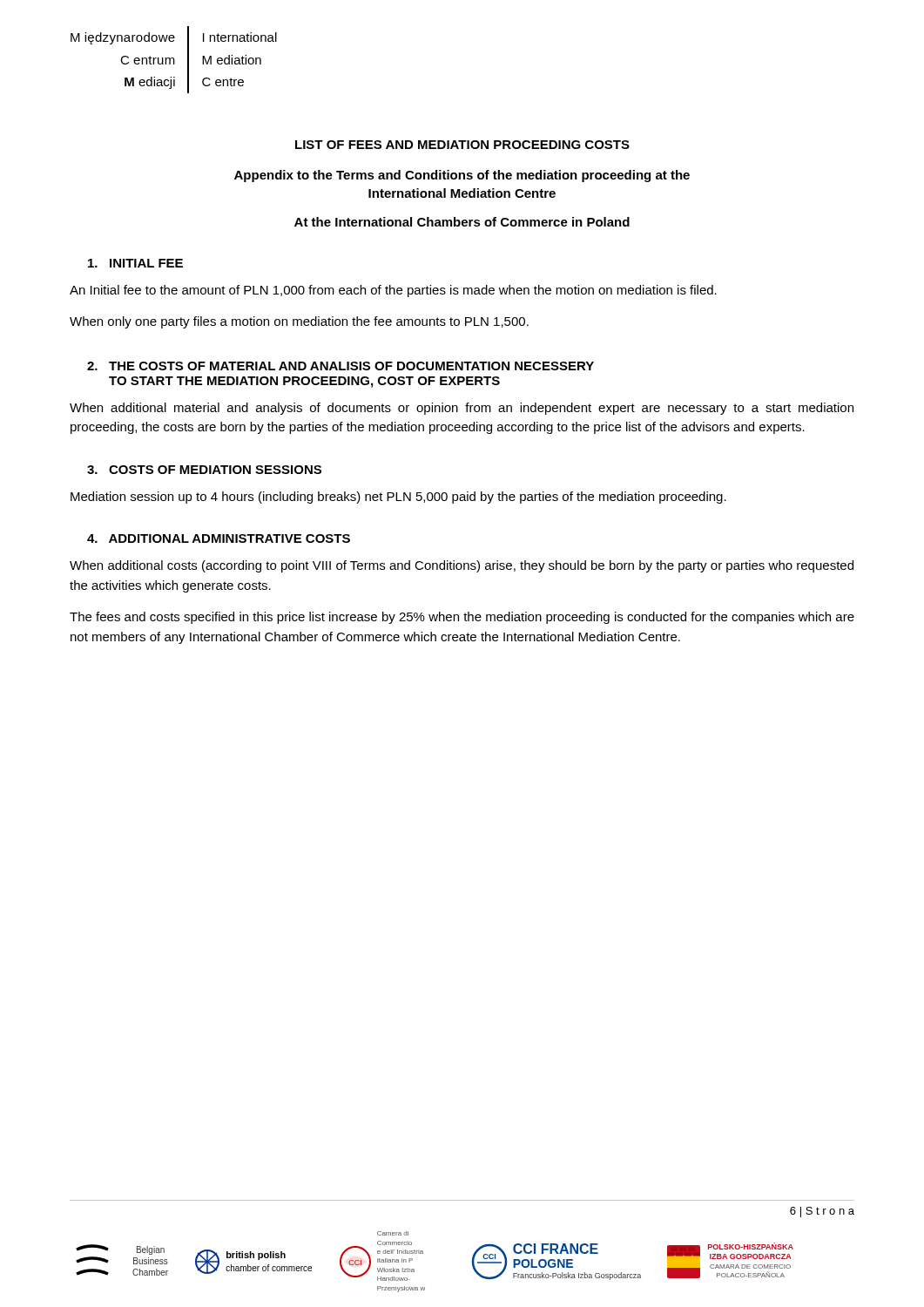
Task: Locate the region starting "LIST OF FEES AND MEDIATION PROCEEDING COSTS"
Action: tap(462, 144)
